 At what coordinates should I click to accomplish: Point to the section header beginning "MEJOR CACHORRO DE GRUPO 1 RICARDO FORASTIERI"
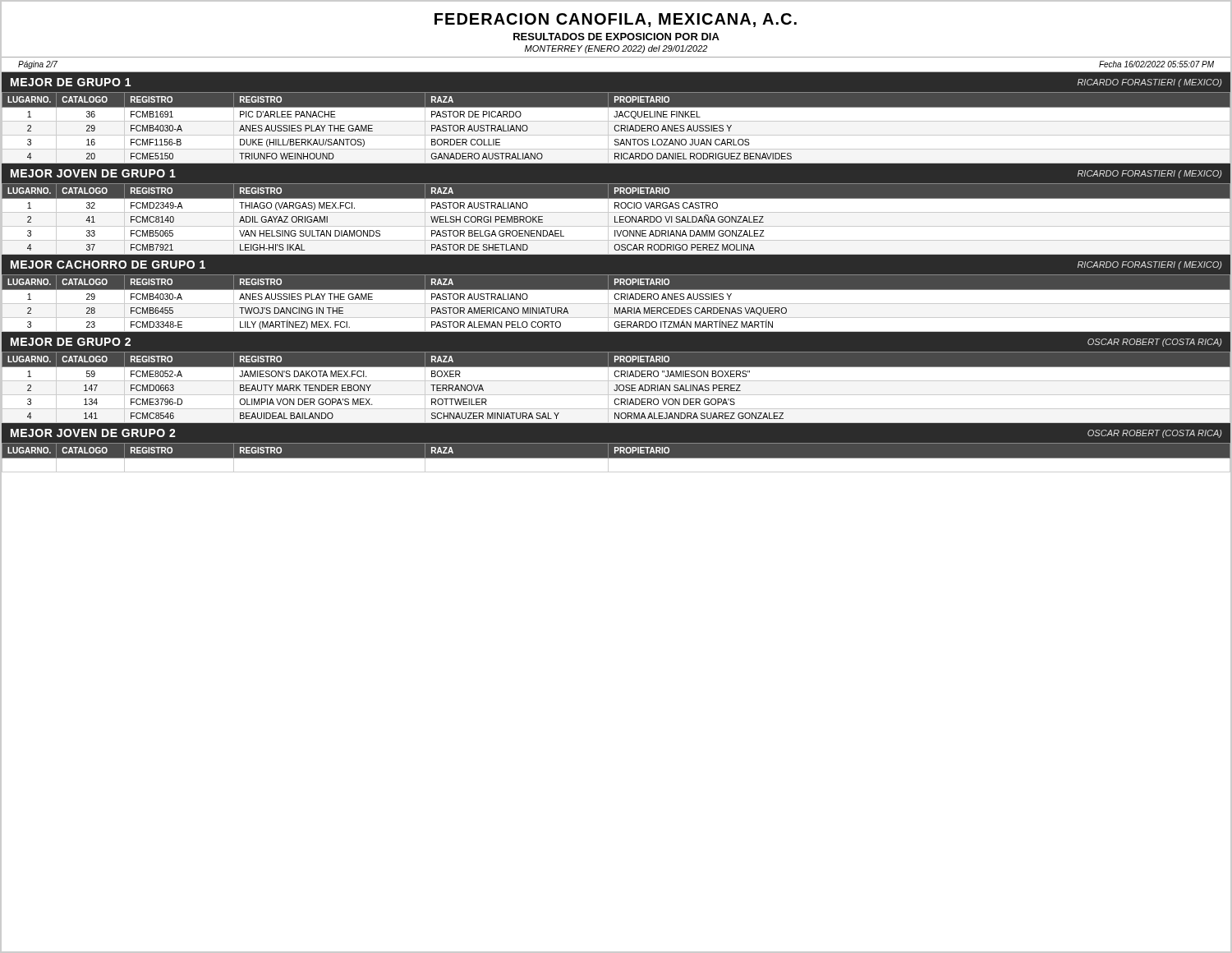point(616,265)
